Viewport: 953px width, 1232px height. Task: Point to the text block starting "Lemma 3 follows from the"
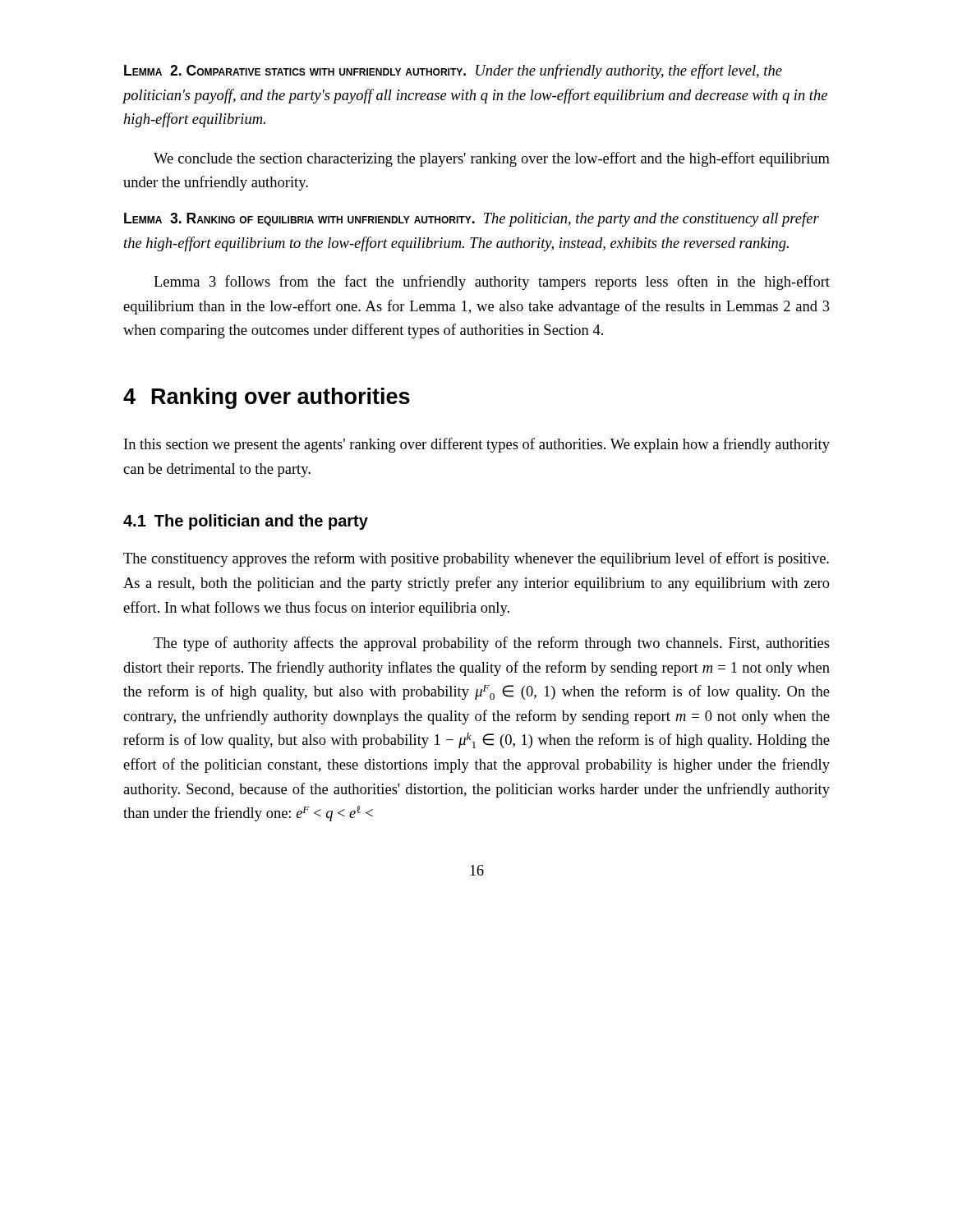[x=476, y=306]
